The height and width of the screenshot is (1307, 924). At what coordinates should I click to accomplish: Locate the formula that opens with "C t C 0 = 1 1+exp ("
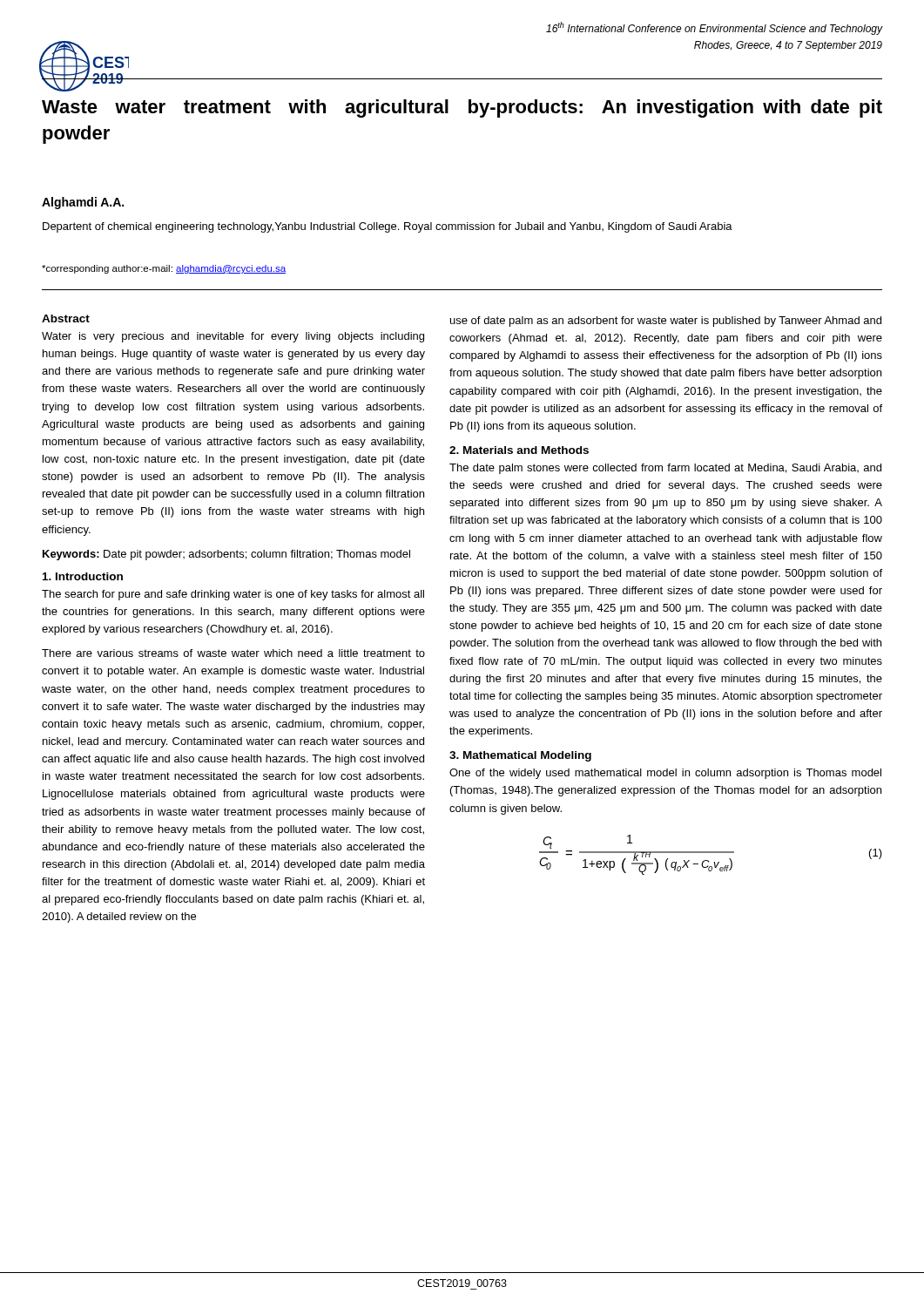click(x=704, y=851)
